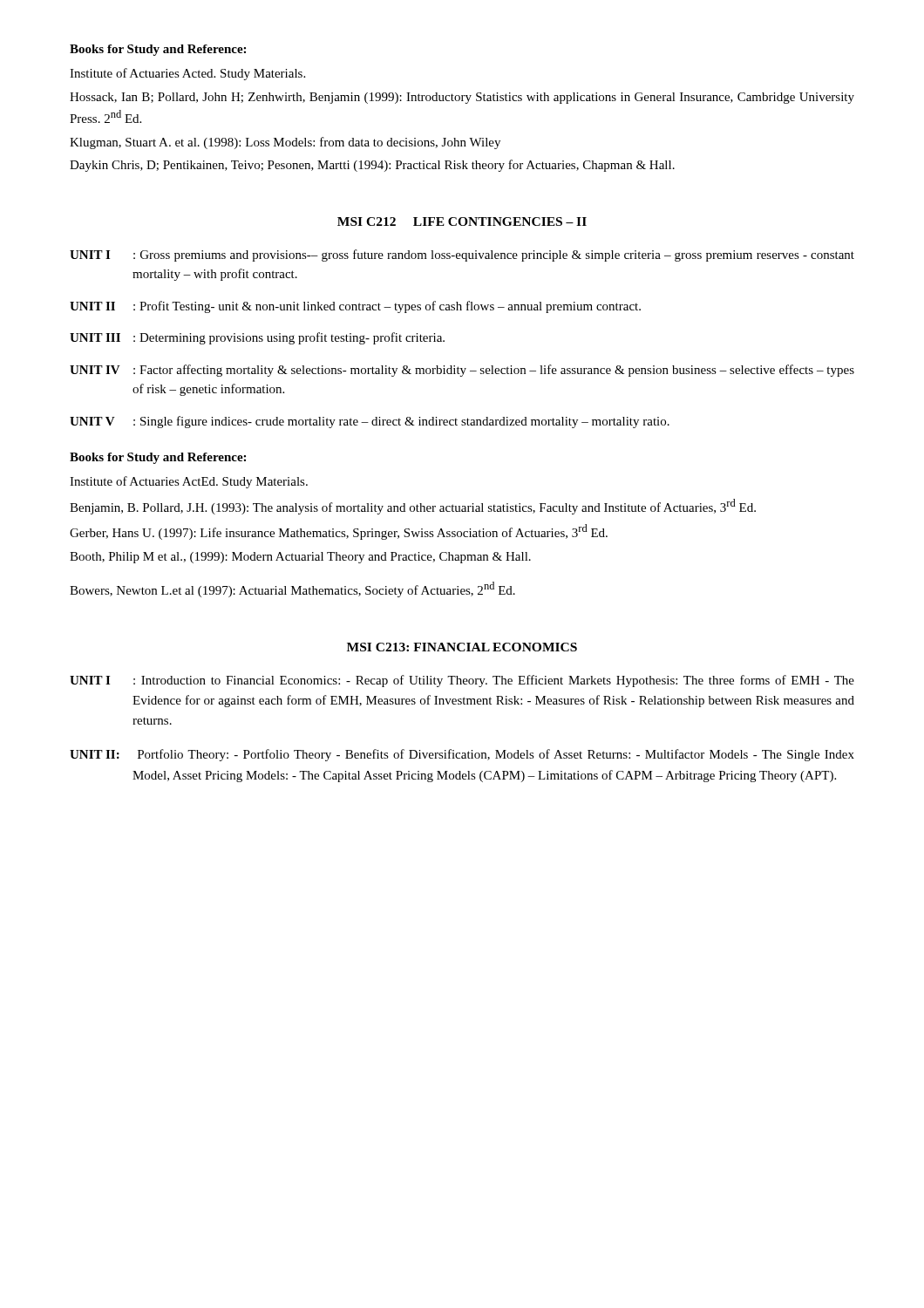Locate the block of text that opens with "Booth, Philip M et"
Viewport: 924px width, 1308px height.
[301, 556]
